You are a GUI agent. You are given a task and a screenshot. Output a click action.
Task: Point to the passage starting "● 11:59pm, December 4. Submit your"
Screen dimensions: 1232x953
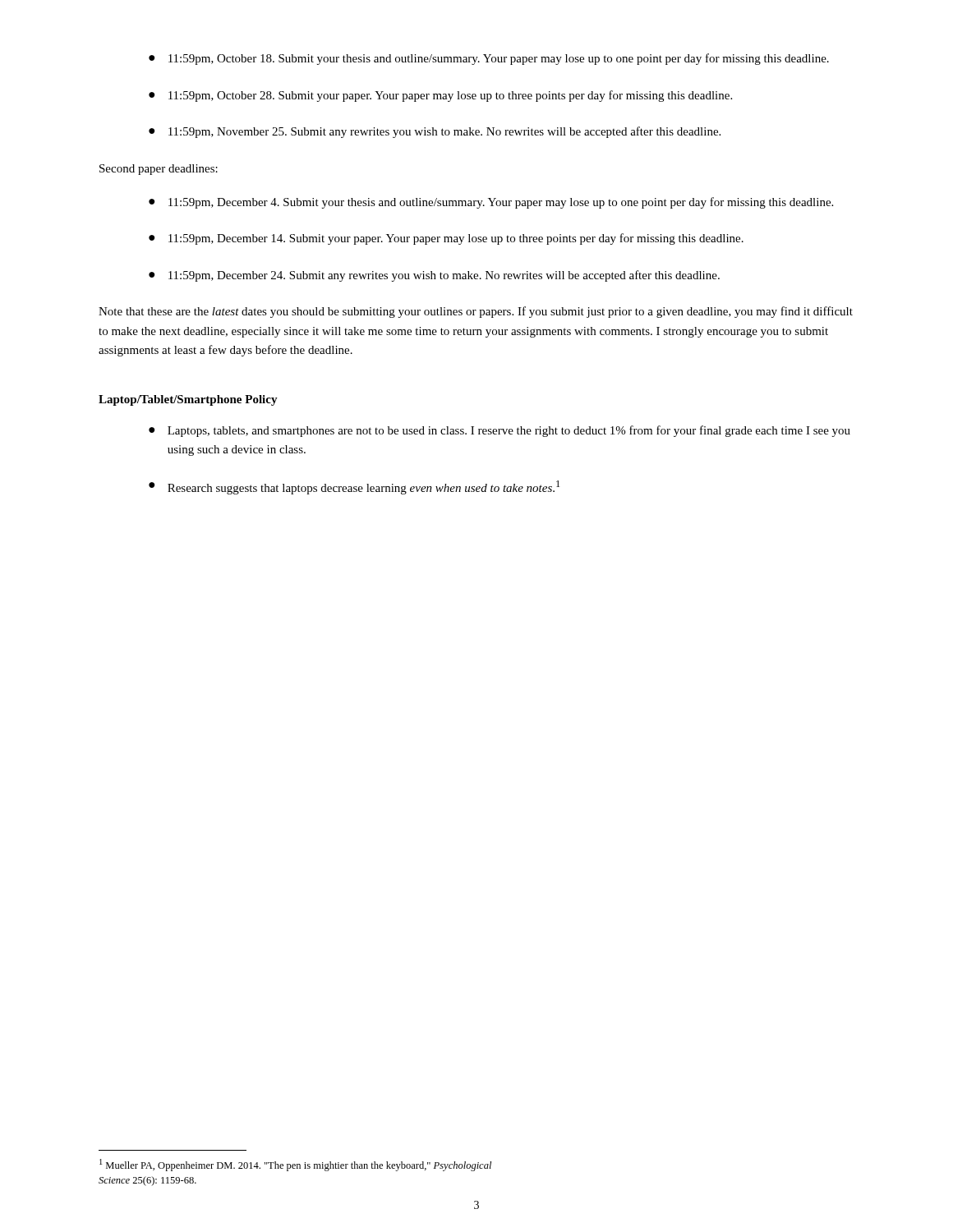pos(491,202)
